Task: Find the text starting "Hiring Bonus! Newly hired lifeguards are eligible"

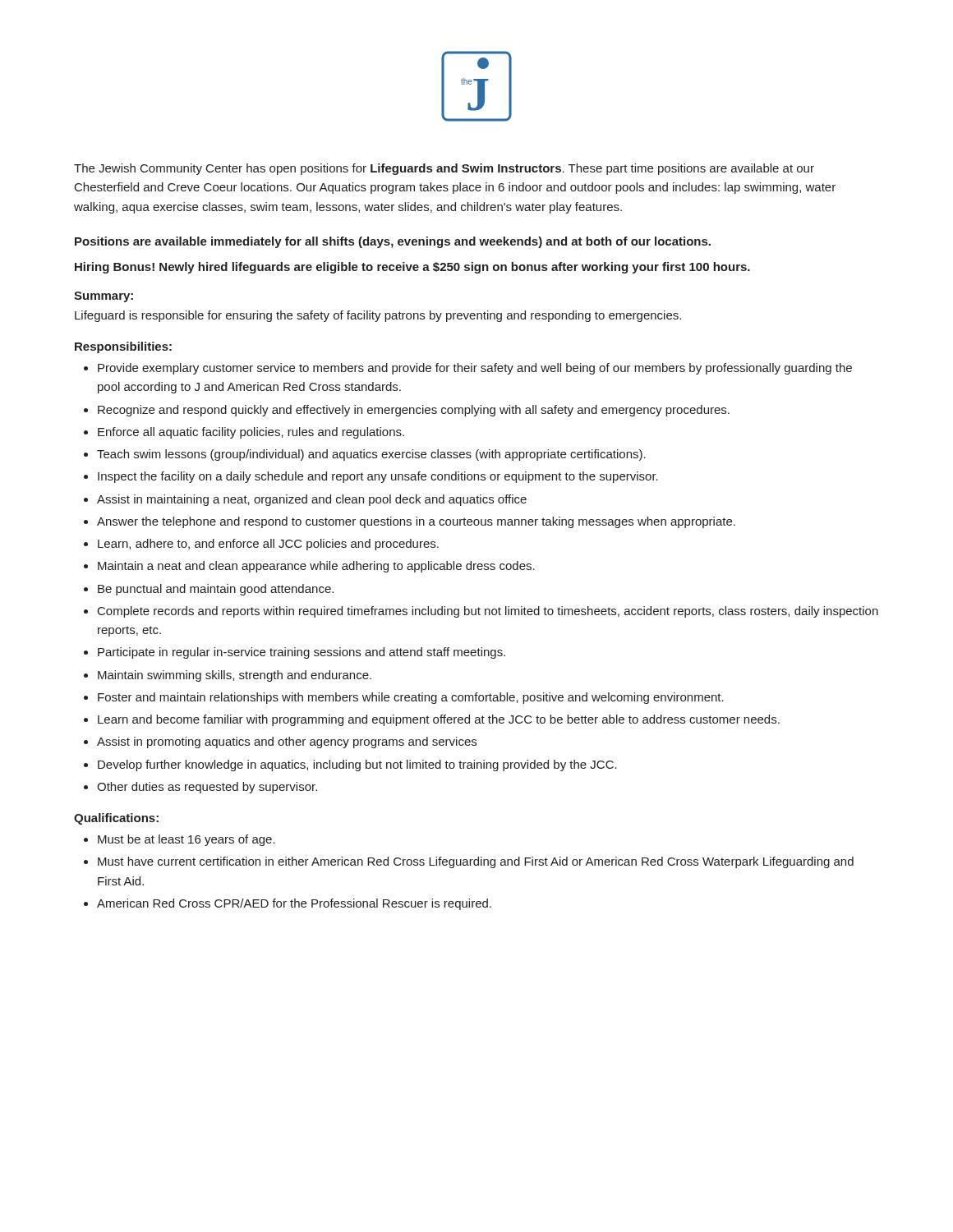Action: [412, 266]
